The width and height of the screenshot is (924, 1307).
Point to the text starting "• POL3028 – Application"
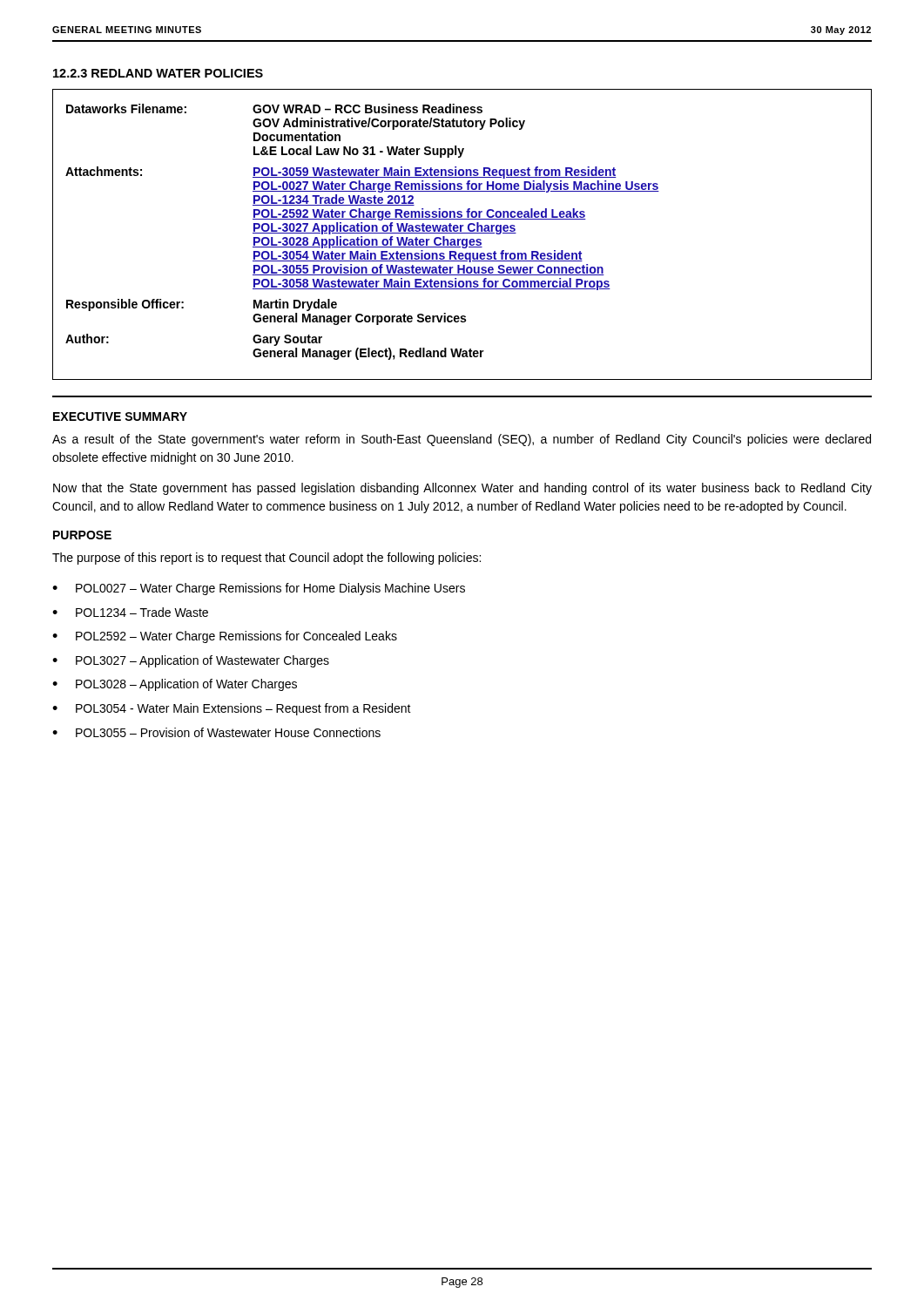175,685
